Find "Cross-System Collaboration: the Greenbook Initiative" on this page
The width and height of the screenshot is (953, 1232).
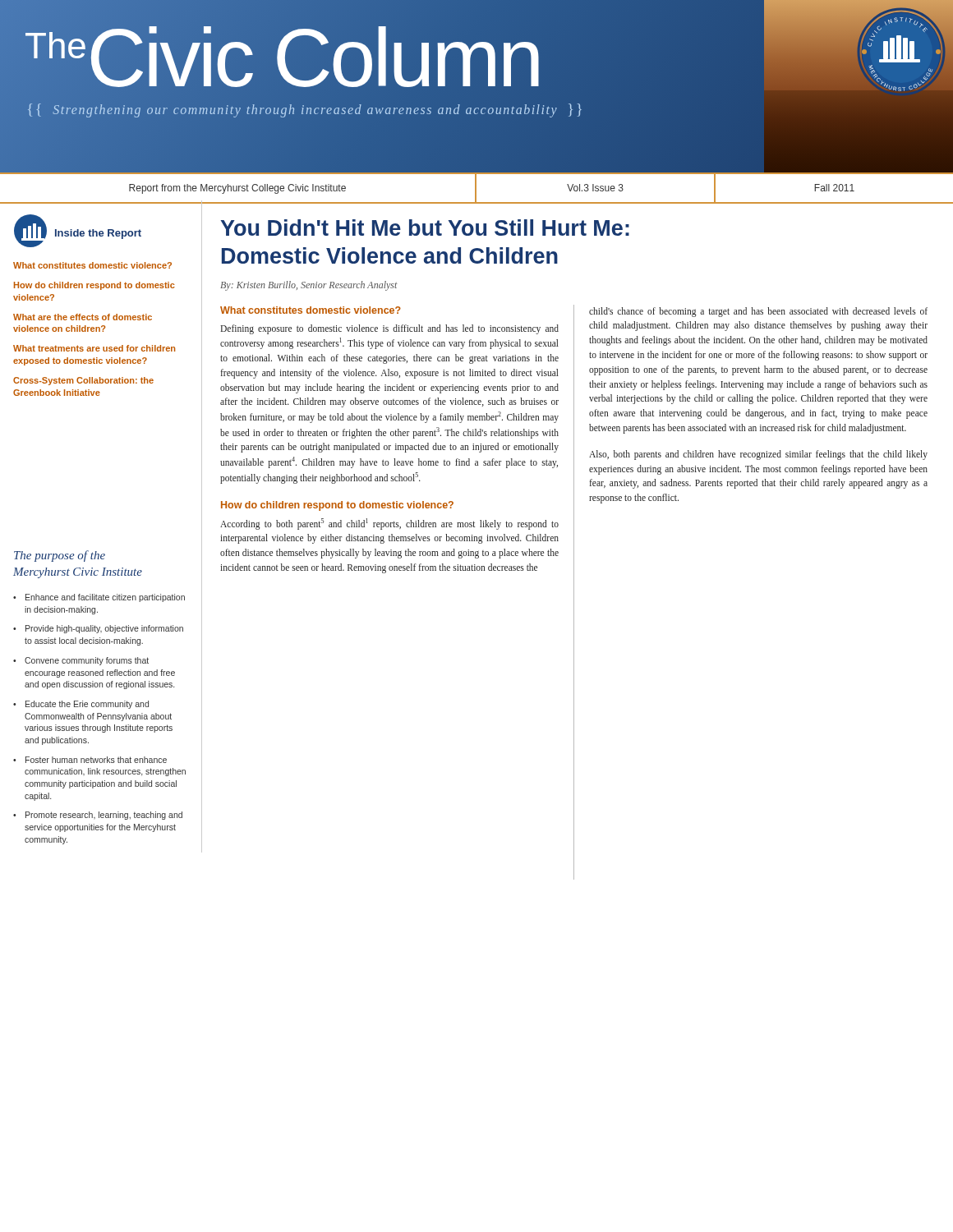[x=83, y=386]
